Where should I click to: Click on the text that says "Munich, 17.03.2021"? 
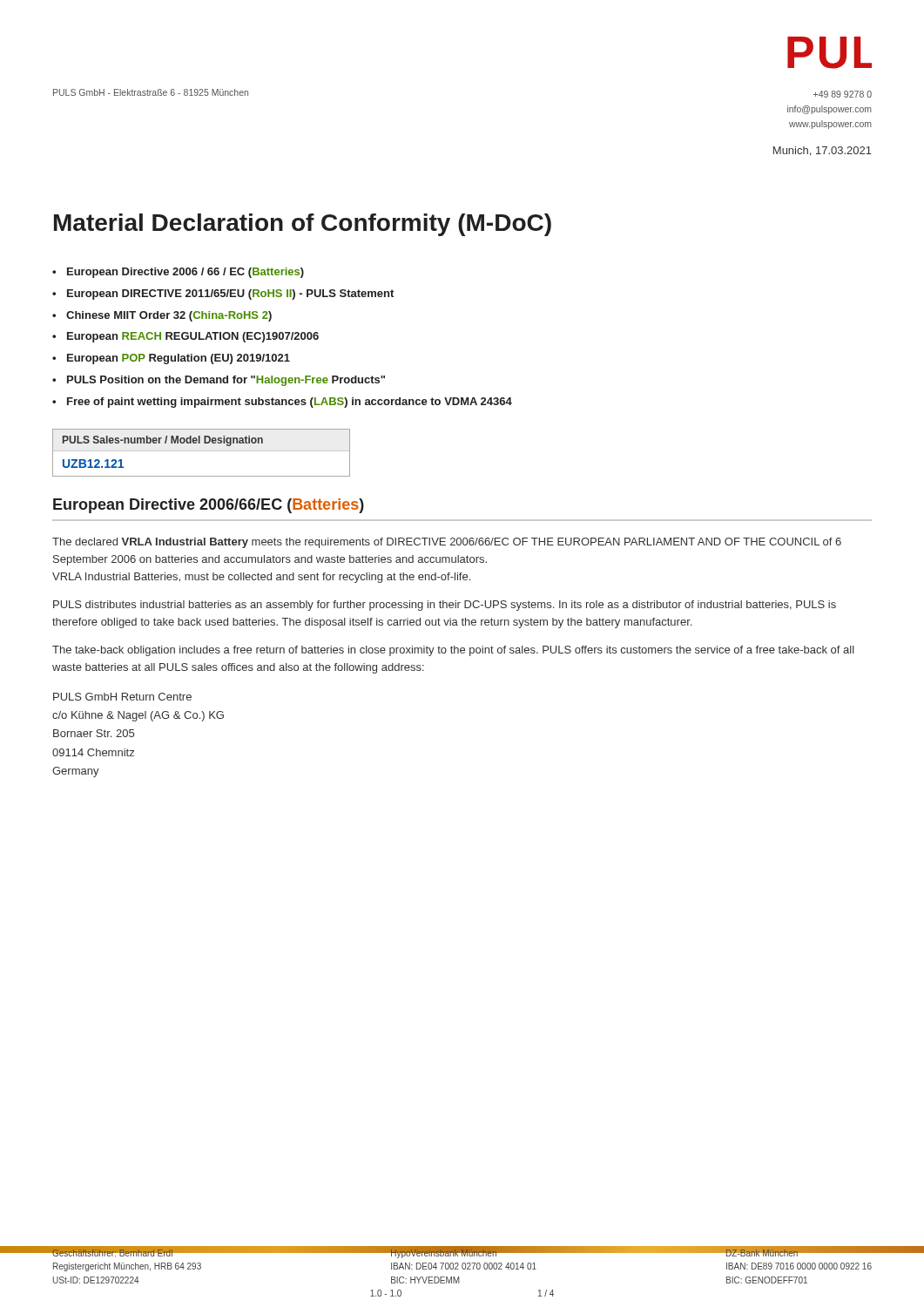click(822, 150)
